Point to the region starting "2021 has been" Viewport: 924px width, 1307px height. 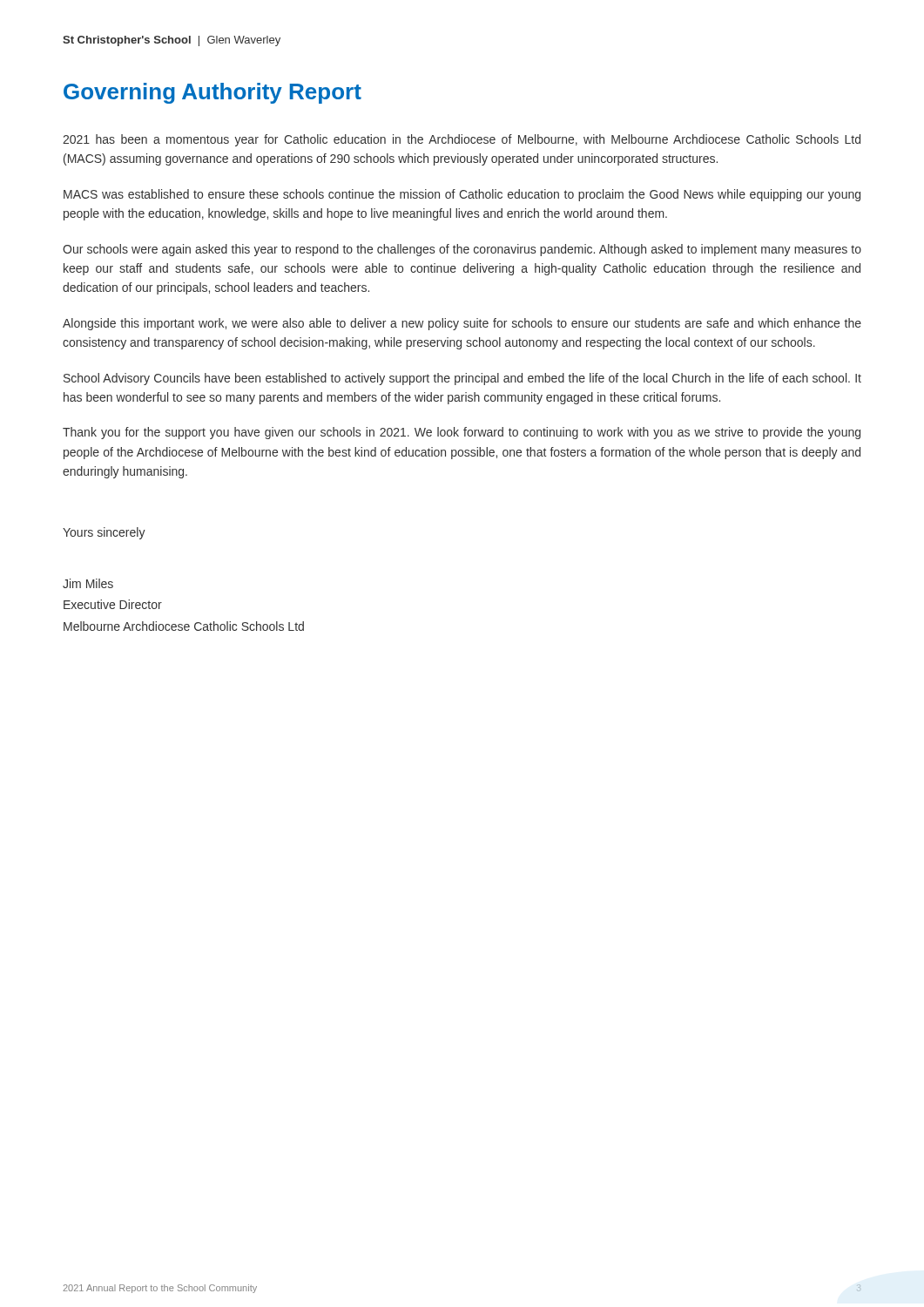(462, 149)
